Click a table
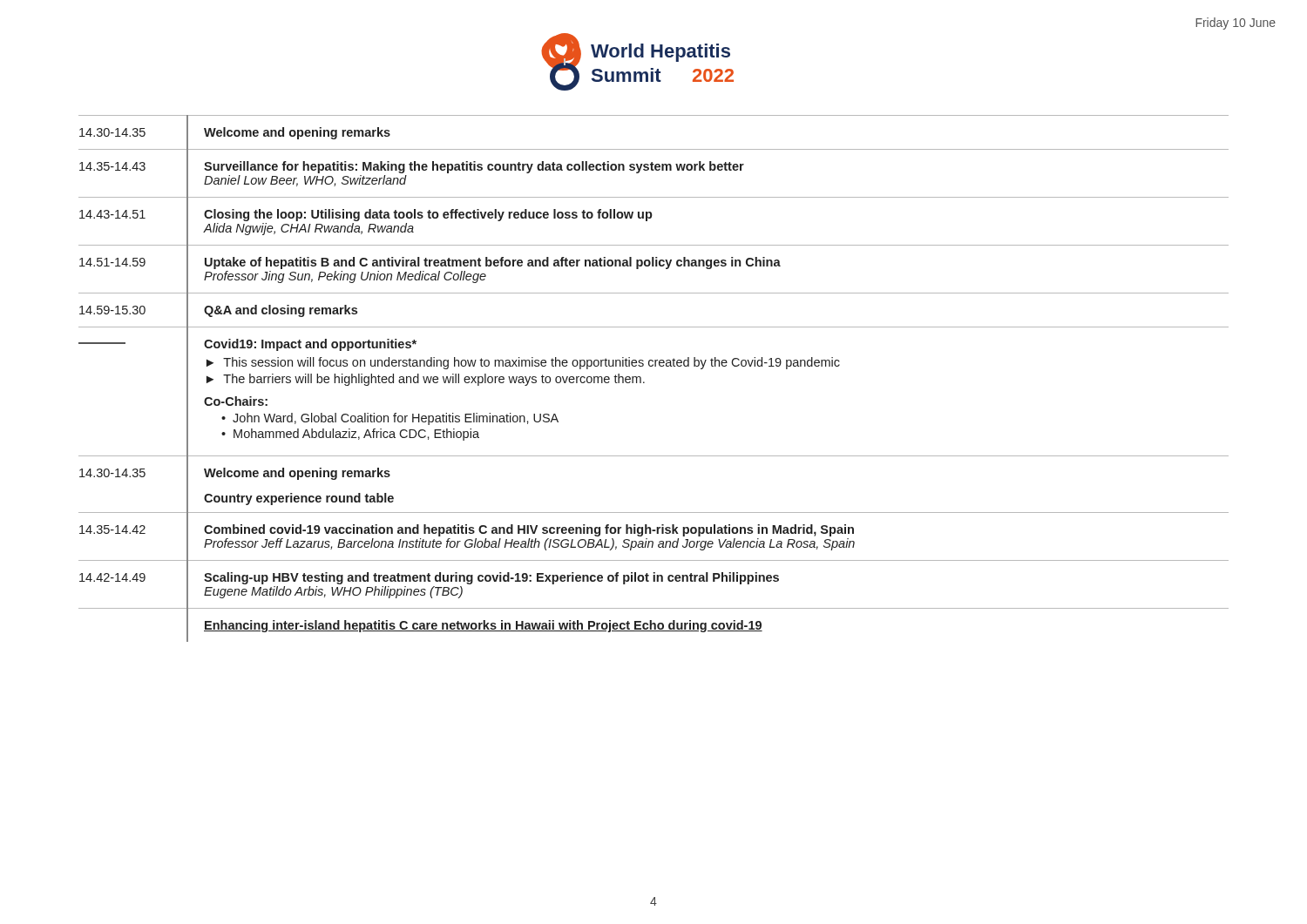This screenshot has height=924, width=1307. coord(654,378)
